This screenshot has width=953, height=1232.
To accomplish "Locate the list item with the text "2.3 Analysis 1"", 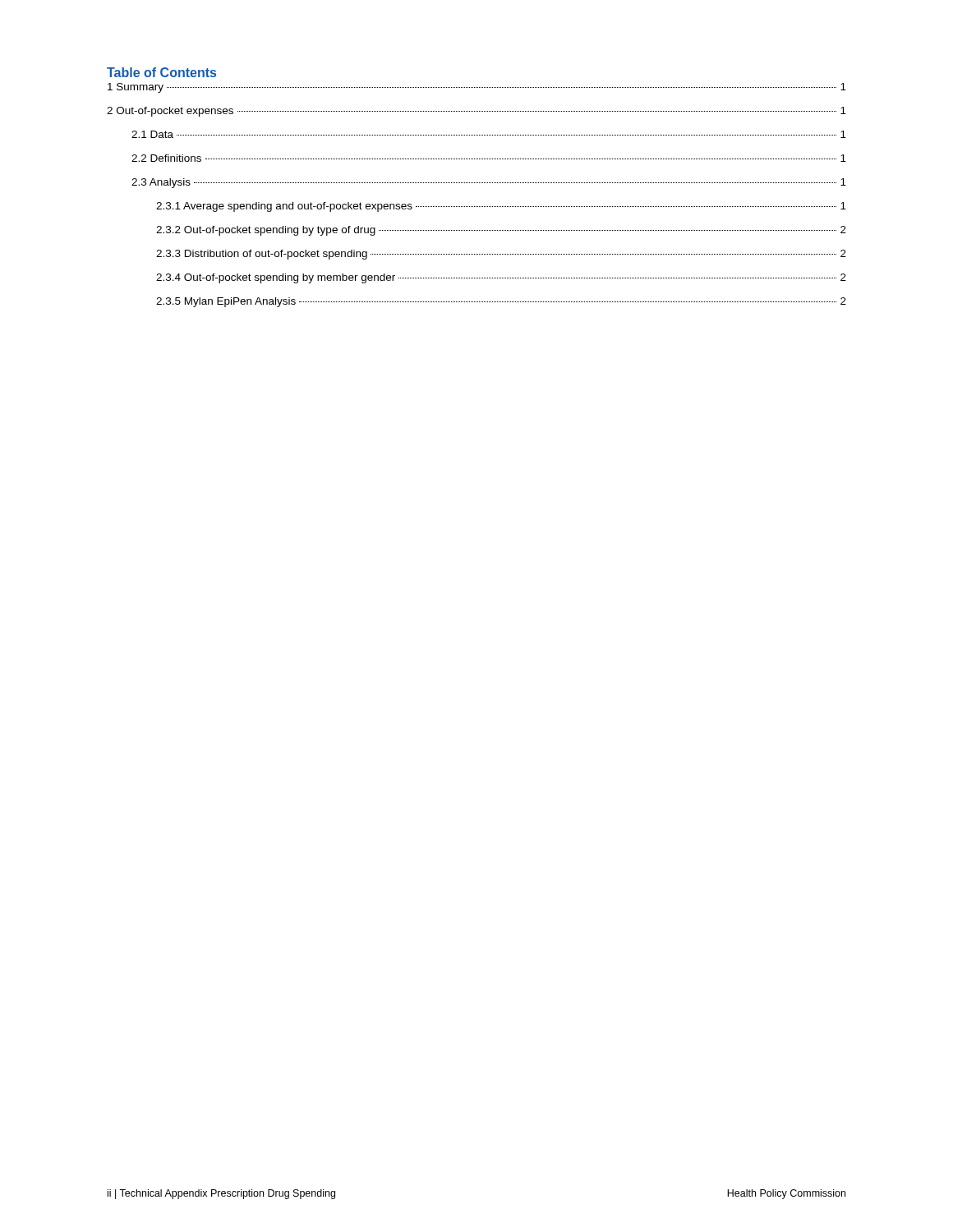I will click(x=489, y=182).
